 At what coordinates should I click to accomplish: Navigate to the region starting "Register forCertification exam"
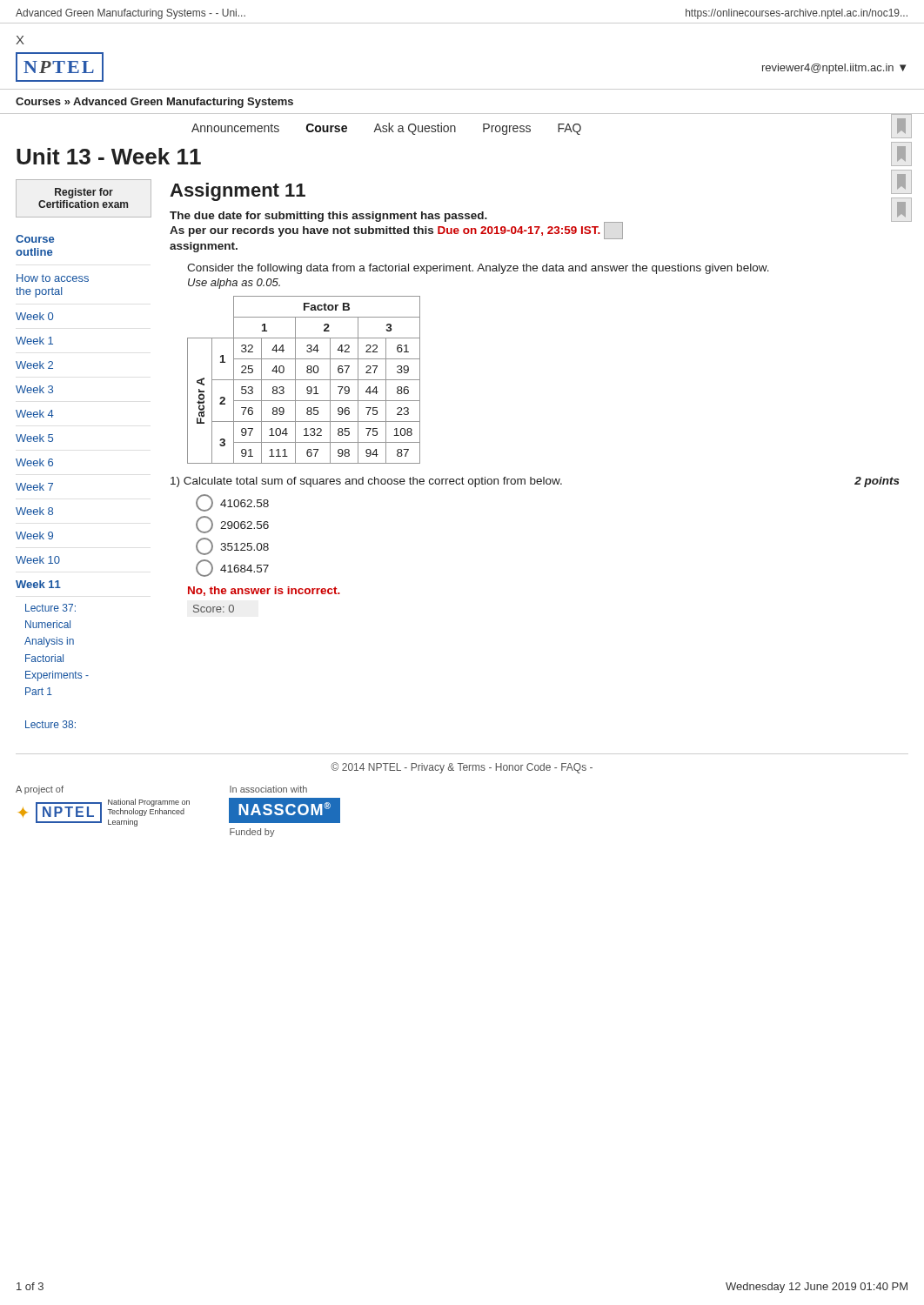(x=84, y=198)
